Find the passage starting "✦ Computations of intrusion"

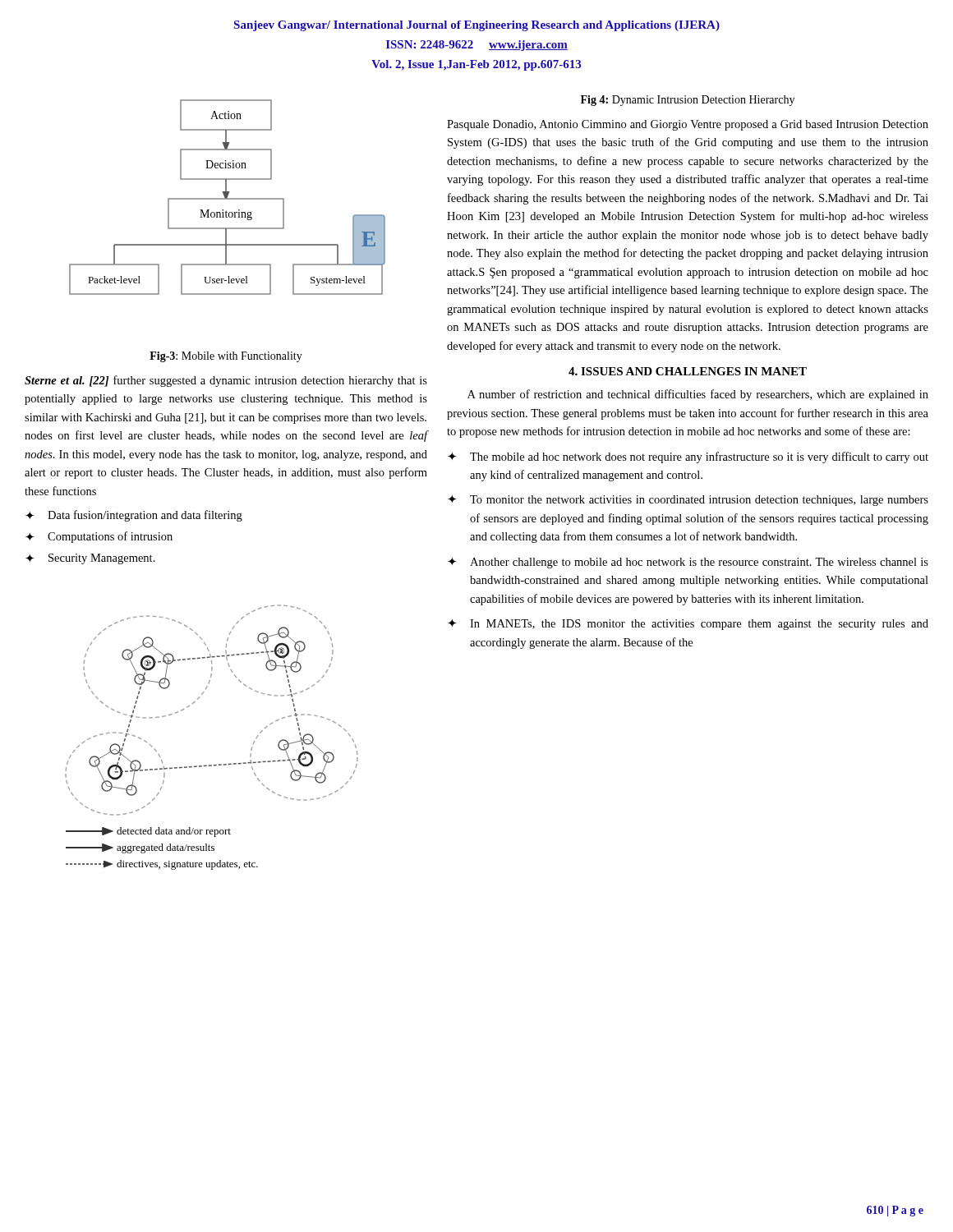(x=99, y=538)
